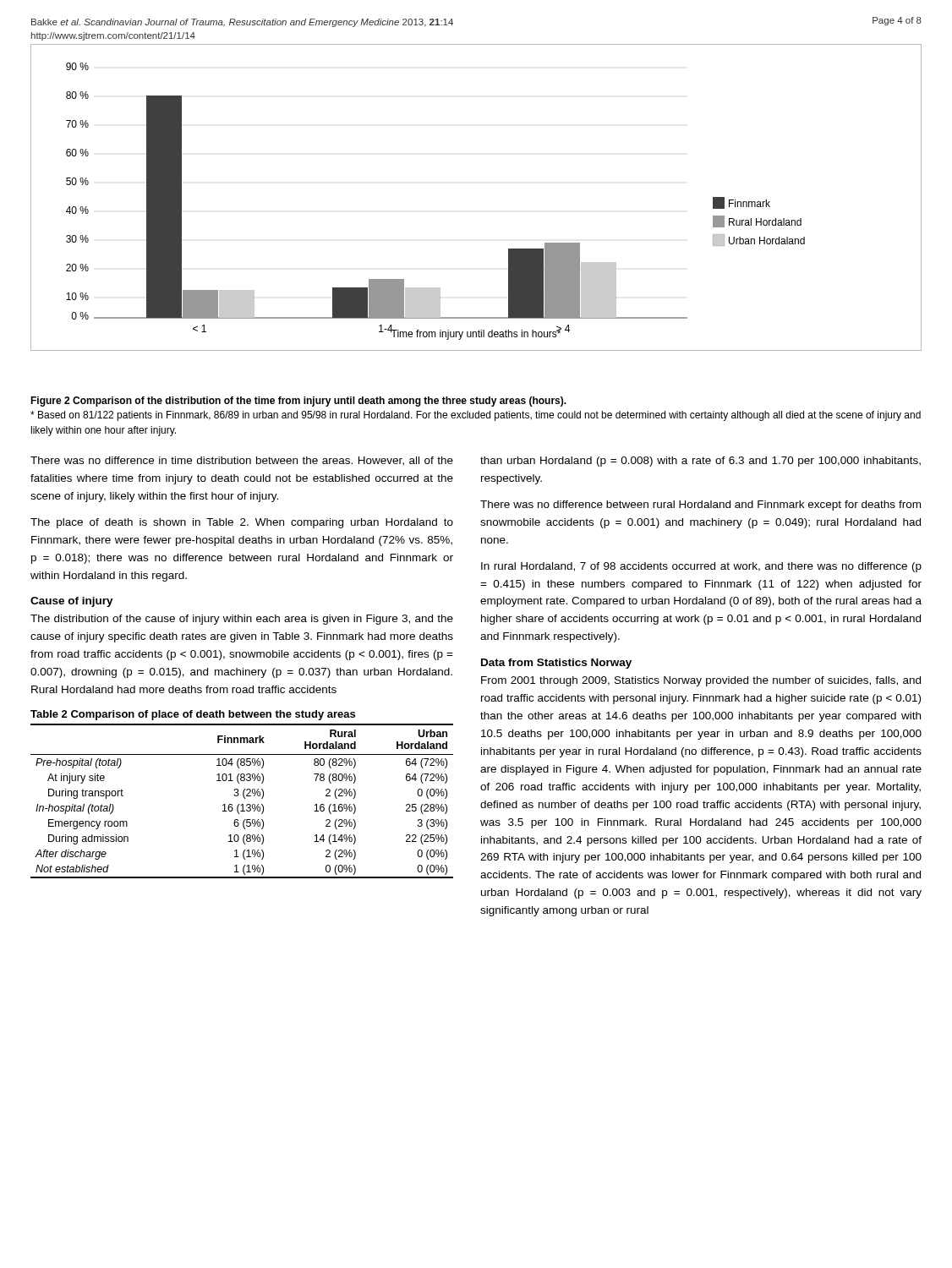This screenshot has width=952, height=1268.
Task: Where is the passage that starts "than urban Hordaland (p = 0.008) with a"?
Action: 701,469
